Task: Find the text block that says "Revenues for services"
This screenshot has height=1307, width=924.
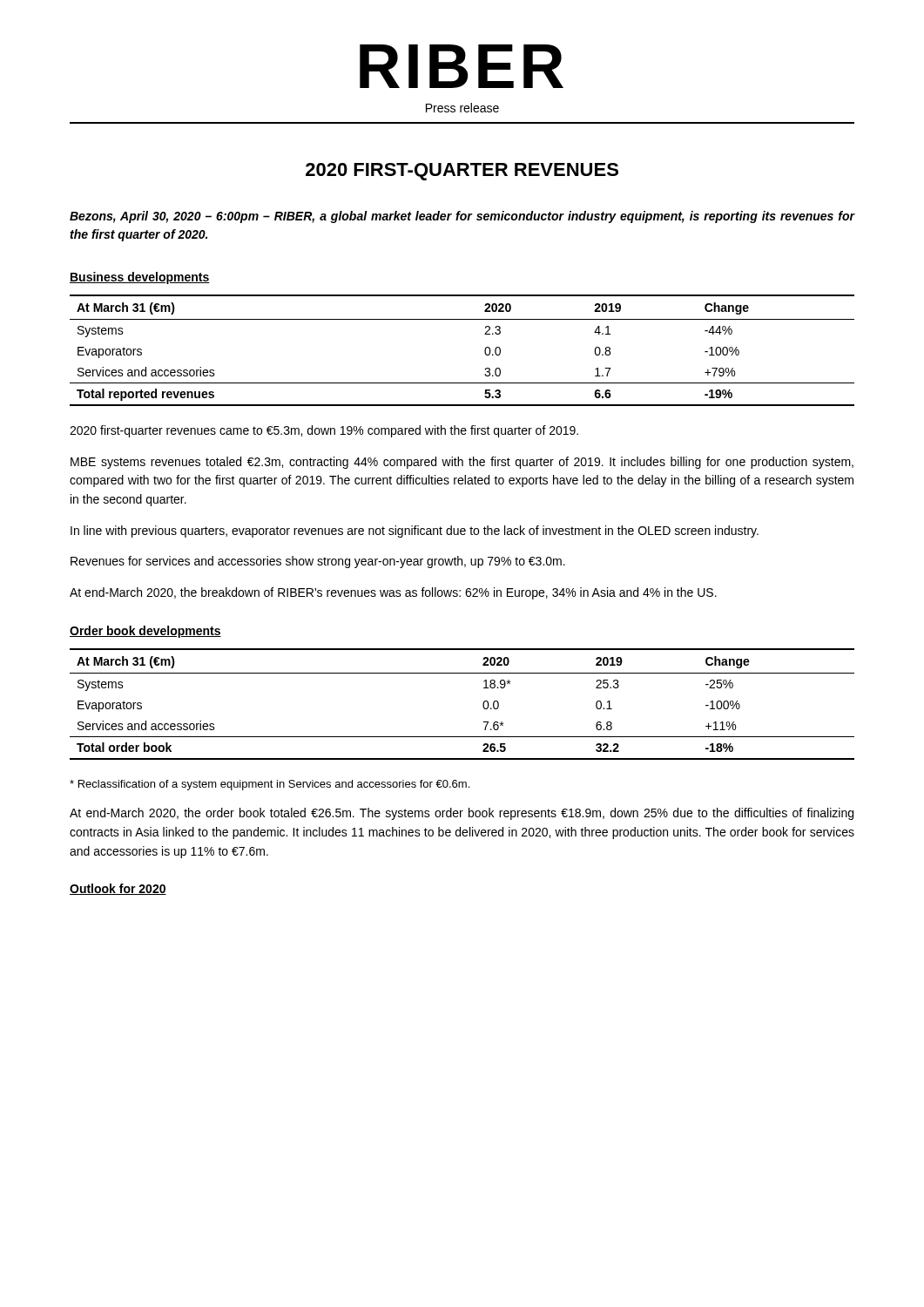Action: click(318, 562)
